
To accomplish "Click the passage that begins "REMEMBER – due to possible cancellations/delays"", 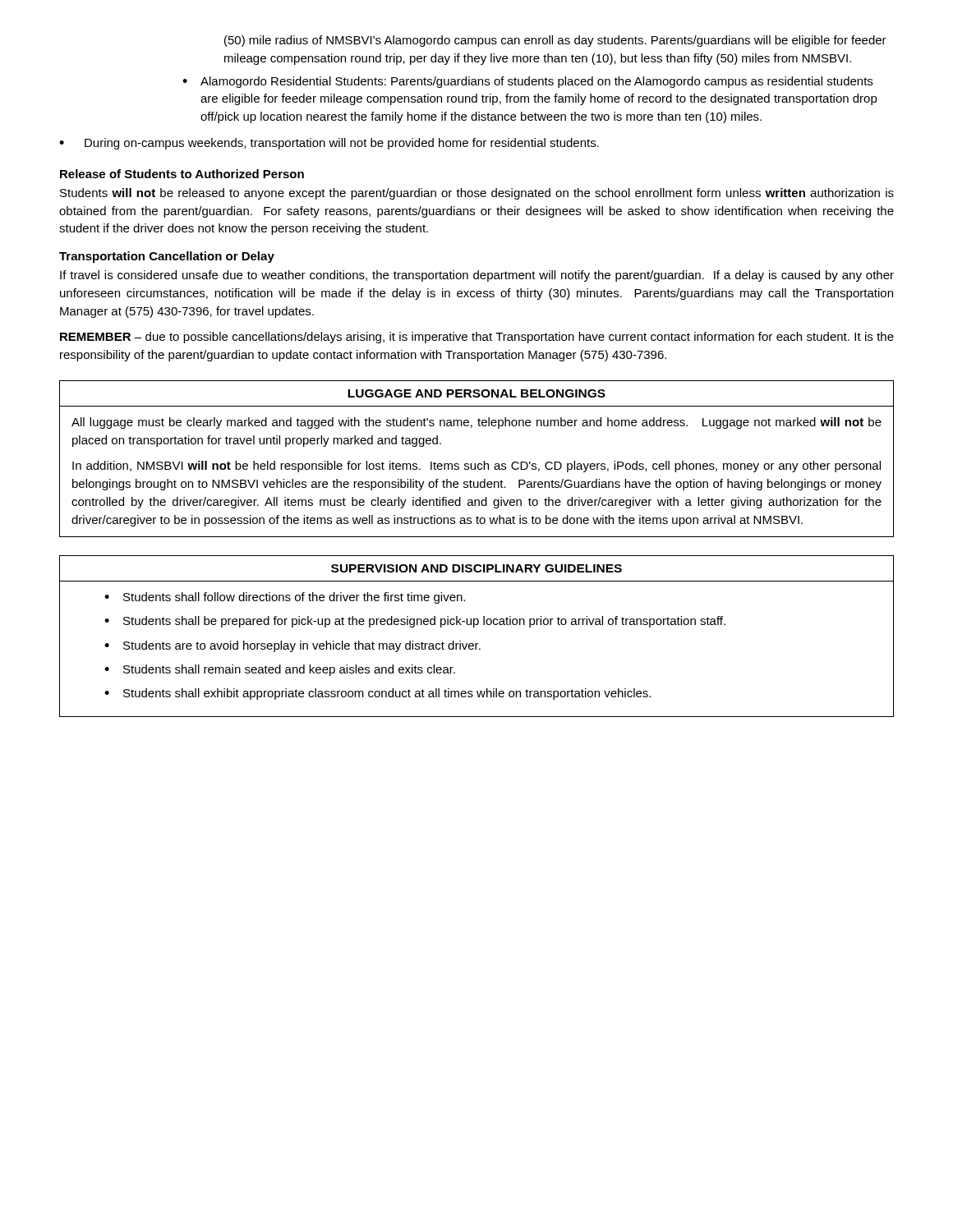I will 476,346.
